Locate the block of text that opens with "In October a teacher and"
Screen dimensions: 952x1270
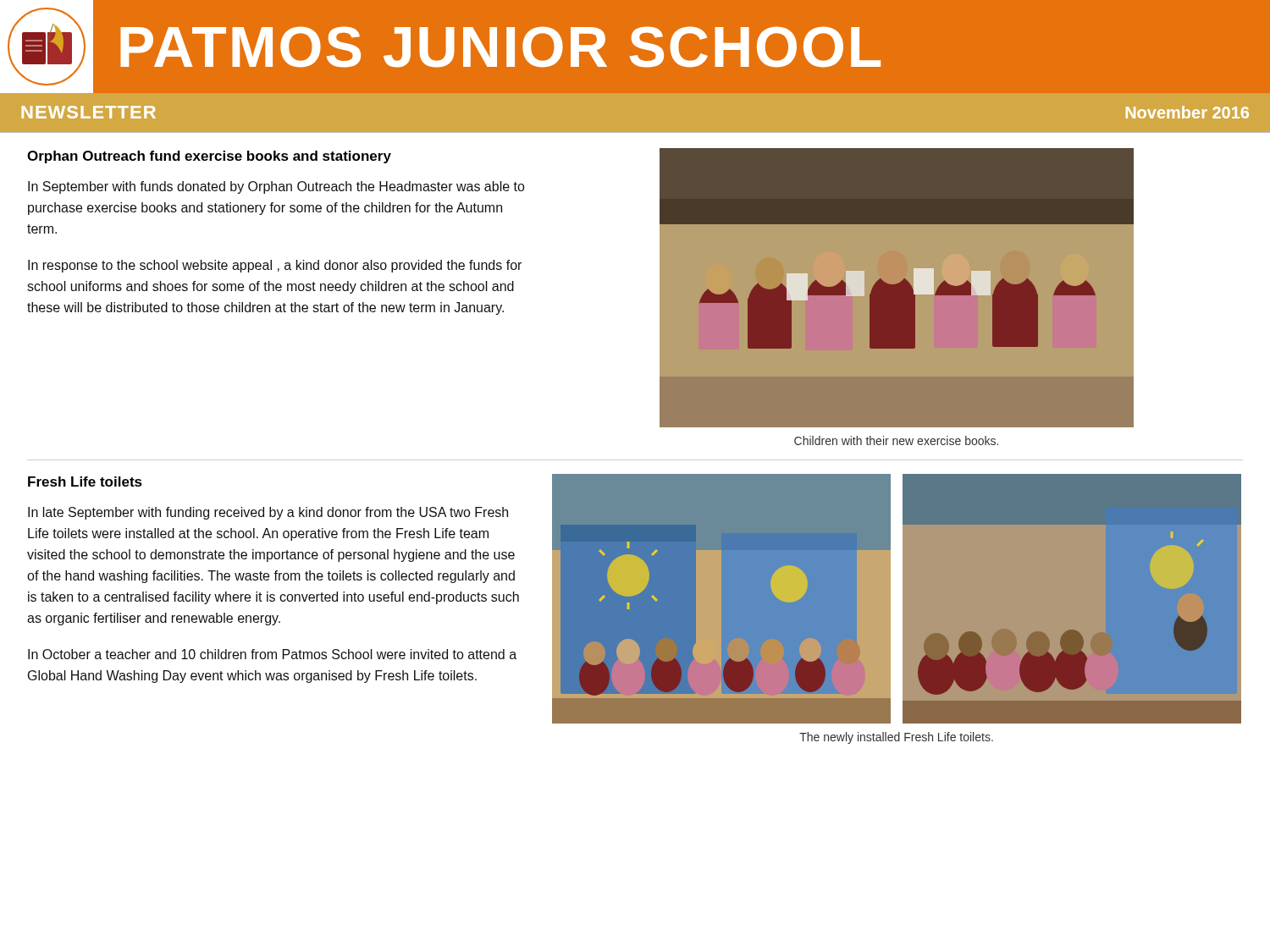[272, 665]
